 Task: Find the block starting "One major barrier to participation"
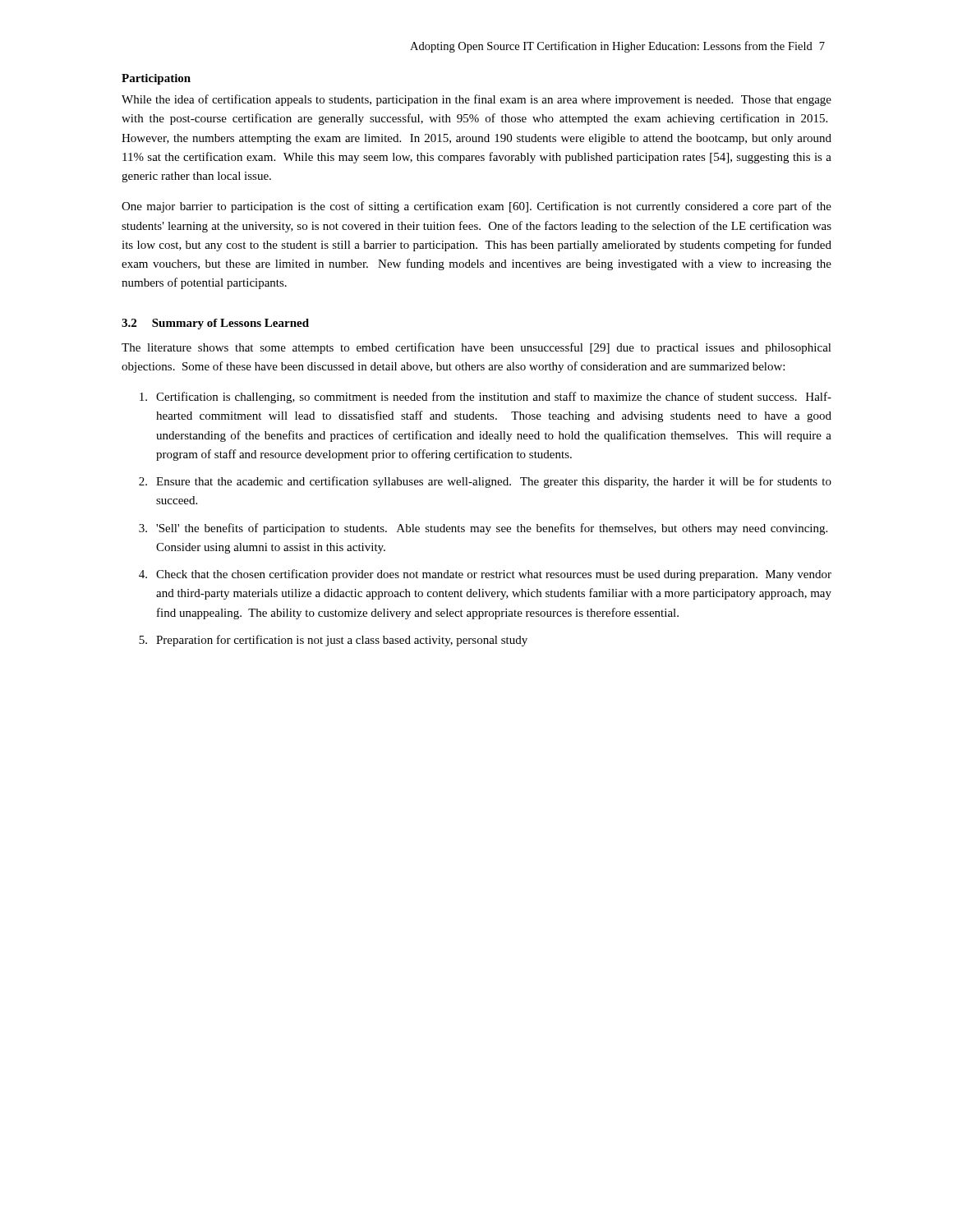tap(476, 245)
